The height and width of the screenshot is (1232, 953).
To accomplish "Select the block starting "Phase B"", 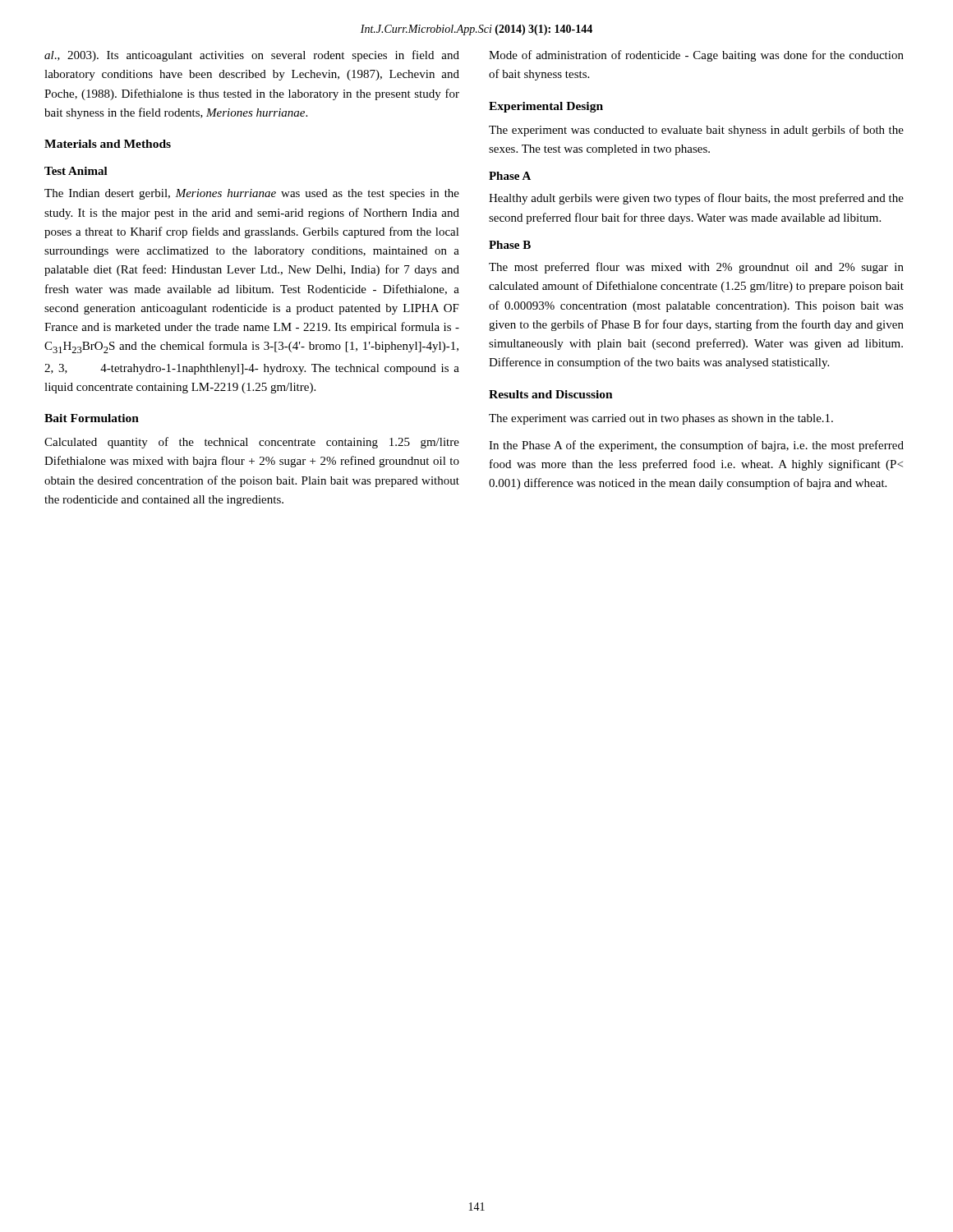I will (510, 245).
